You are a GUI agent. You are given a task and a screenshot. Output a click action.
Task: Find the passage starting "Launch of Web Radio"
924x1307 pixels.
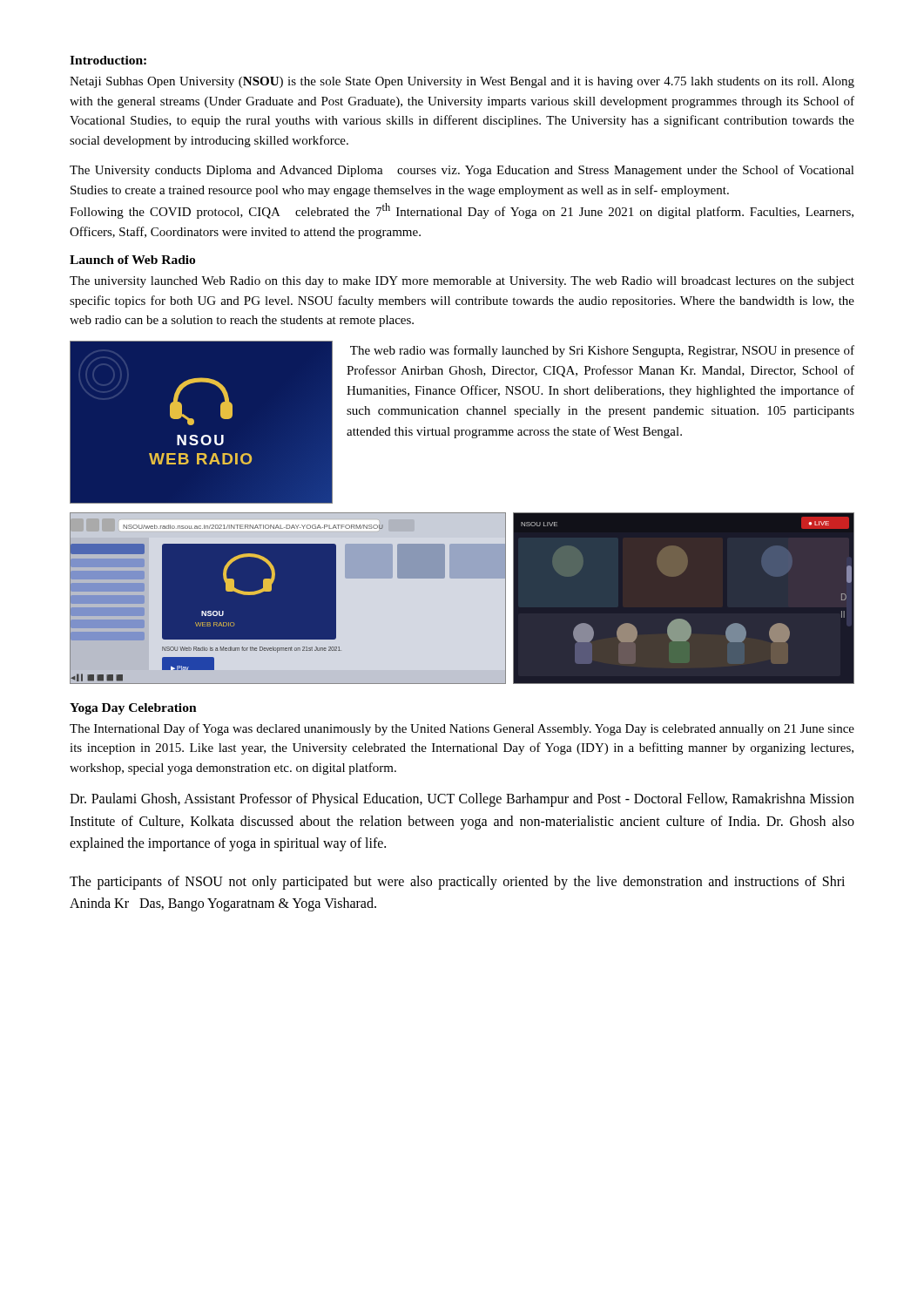coord(133,259)
